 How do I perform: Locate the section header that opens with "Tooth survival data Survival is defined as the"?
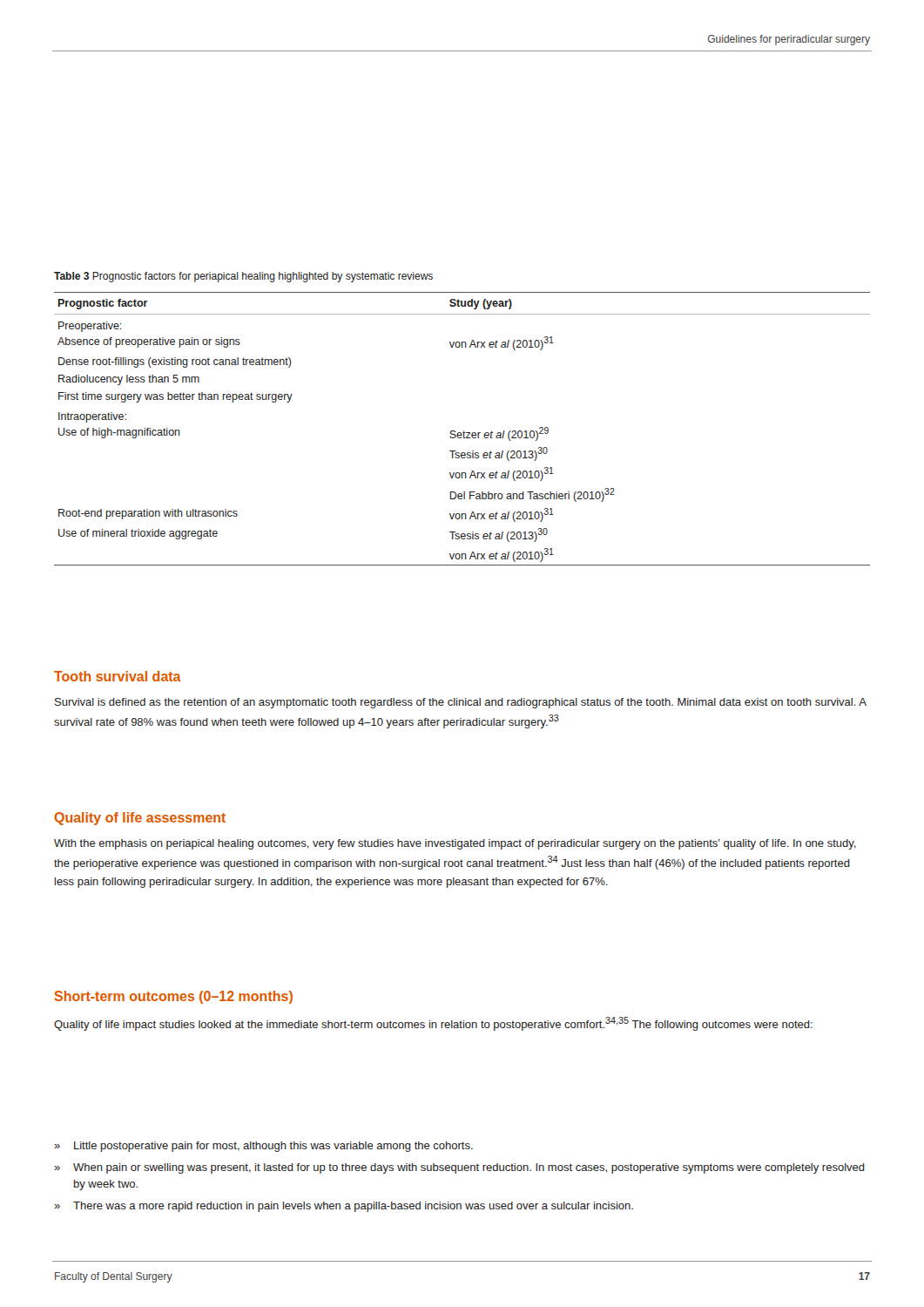tap(462, 700)
